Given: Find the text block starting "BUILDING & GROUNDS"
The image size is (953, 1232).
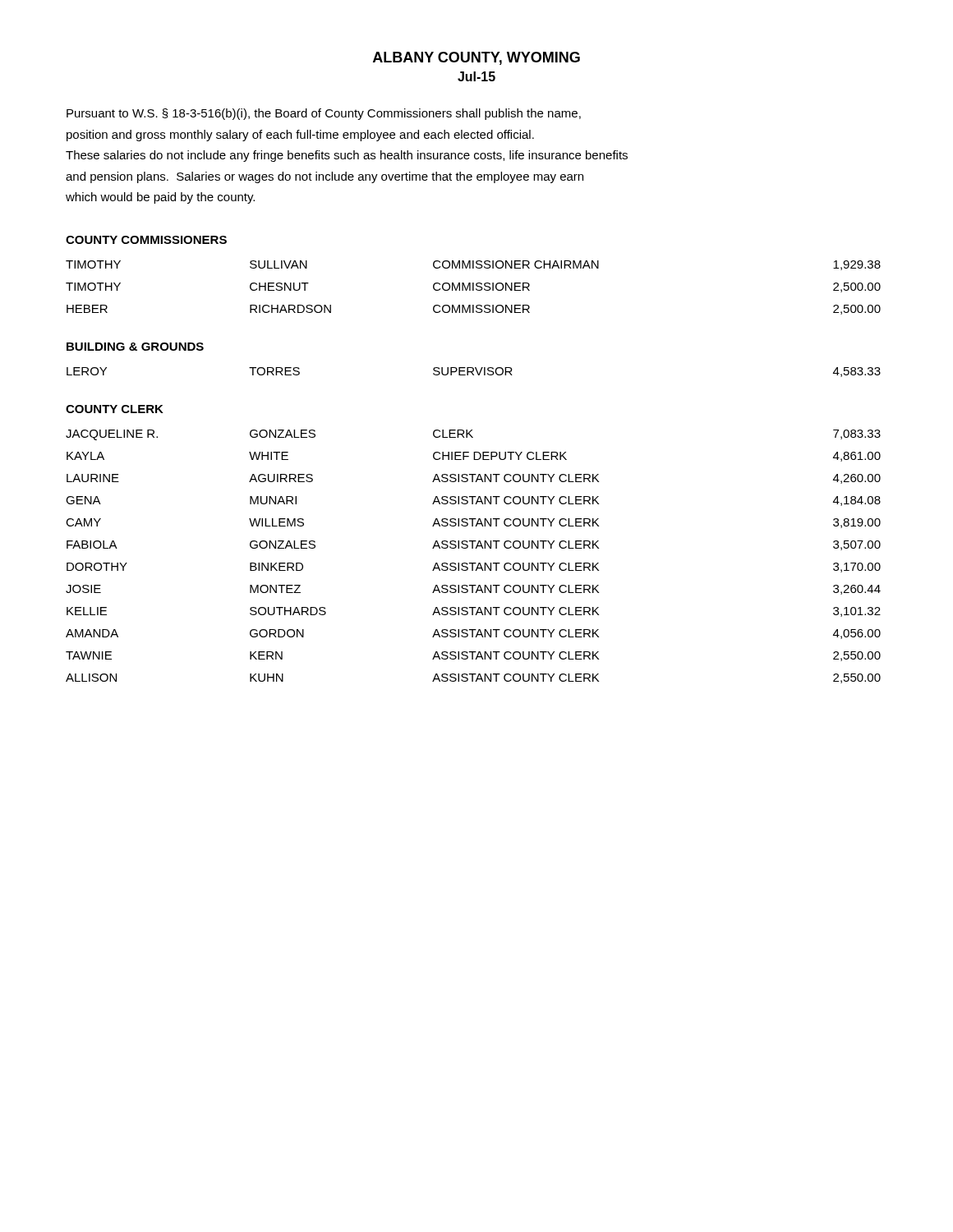Looking at the screenshot, I should coord(135,346).
